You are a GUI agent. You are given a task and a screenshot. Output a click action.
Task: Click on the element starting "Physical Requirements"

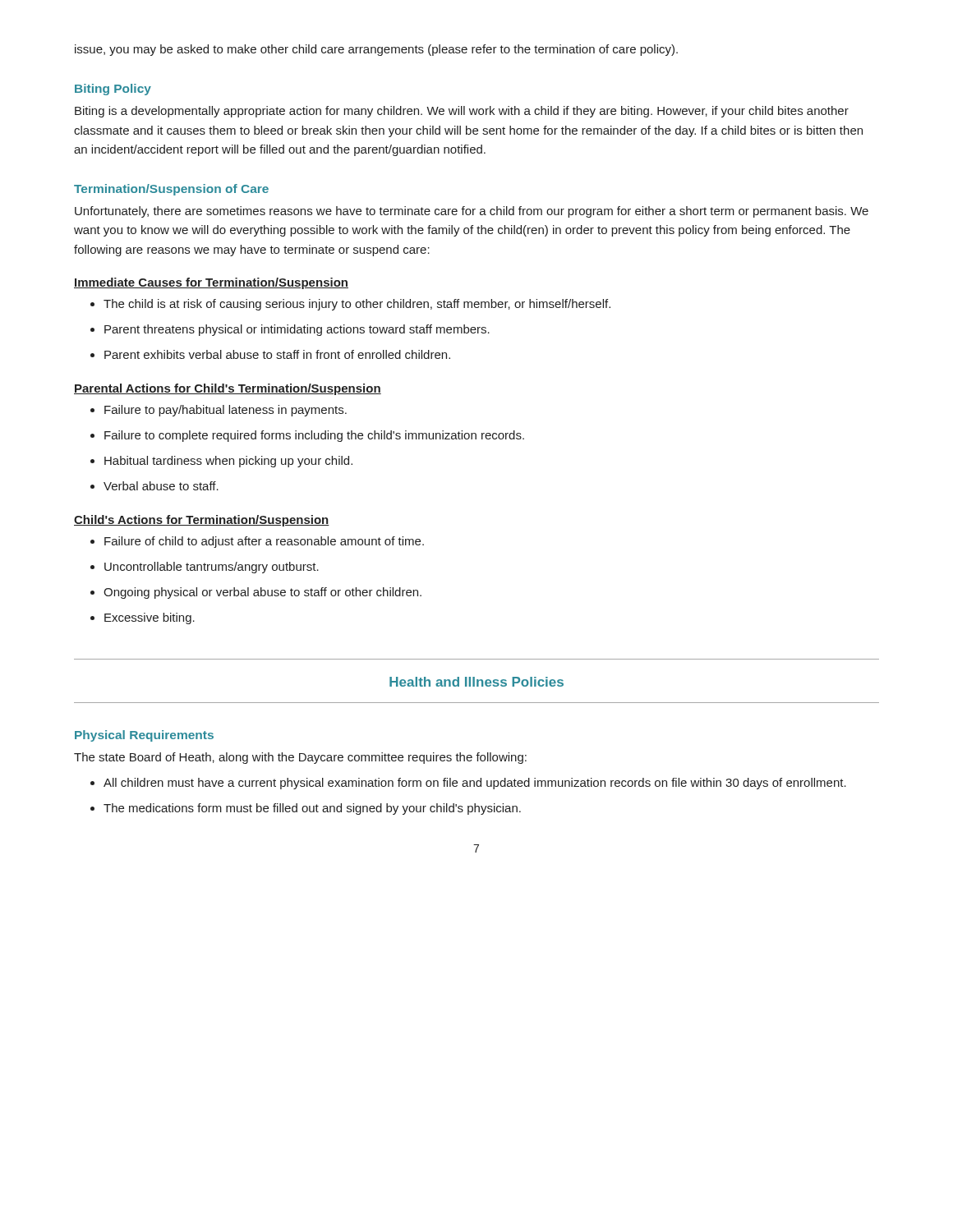(144, 736)
